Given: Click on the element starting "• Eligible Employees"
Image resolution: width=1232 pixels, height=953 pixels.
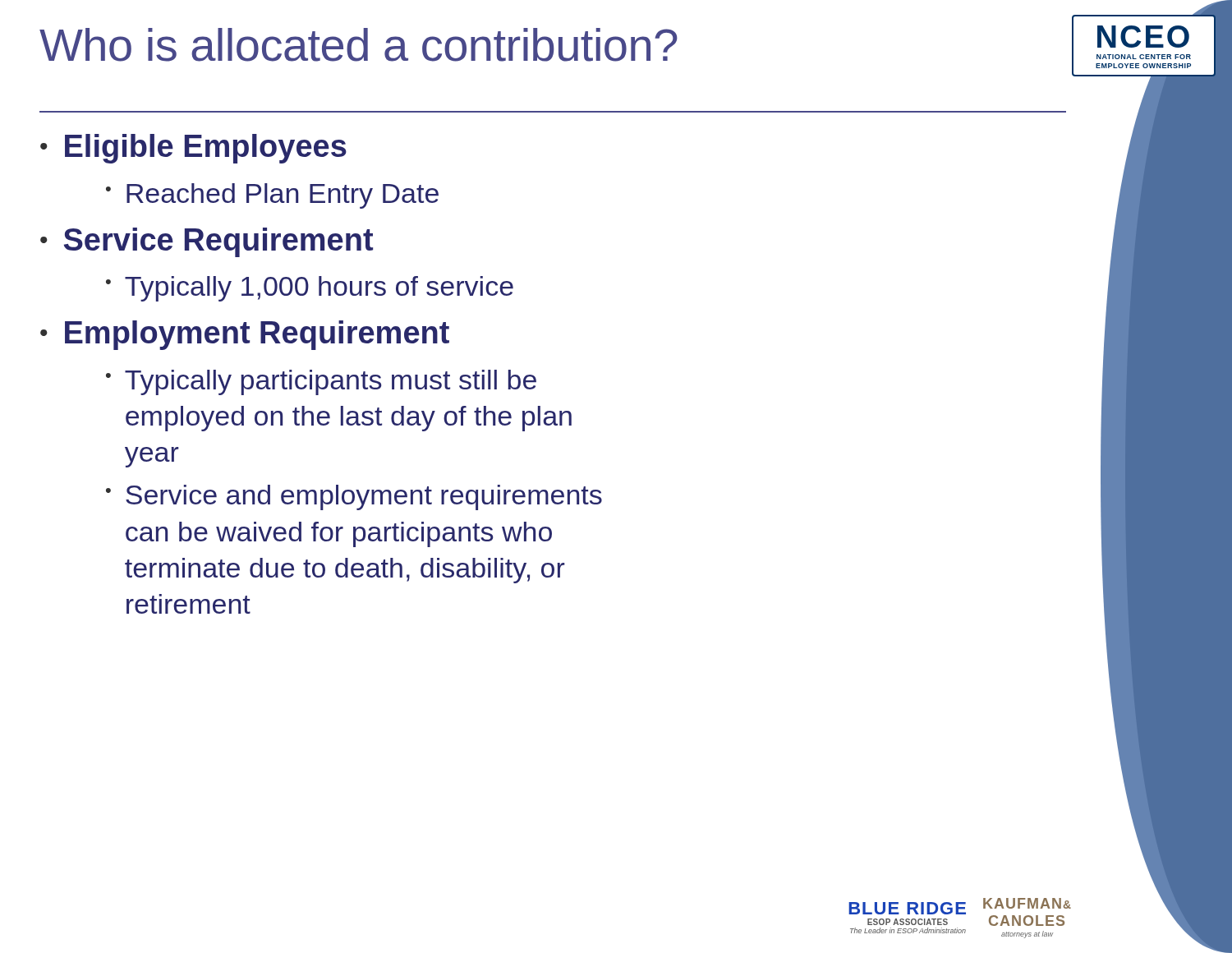Looking at the screenshot, I should pos(193,147).
